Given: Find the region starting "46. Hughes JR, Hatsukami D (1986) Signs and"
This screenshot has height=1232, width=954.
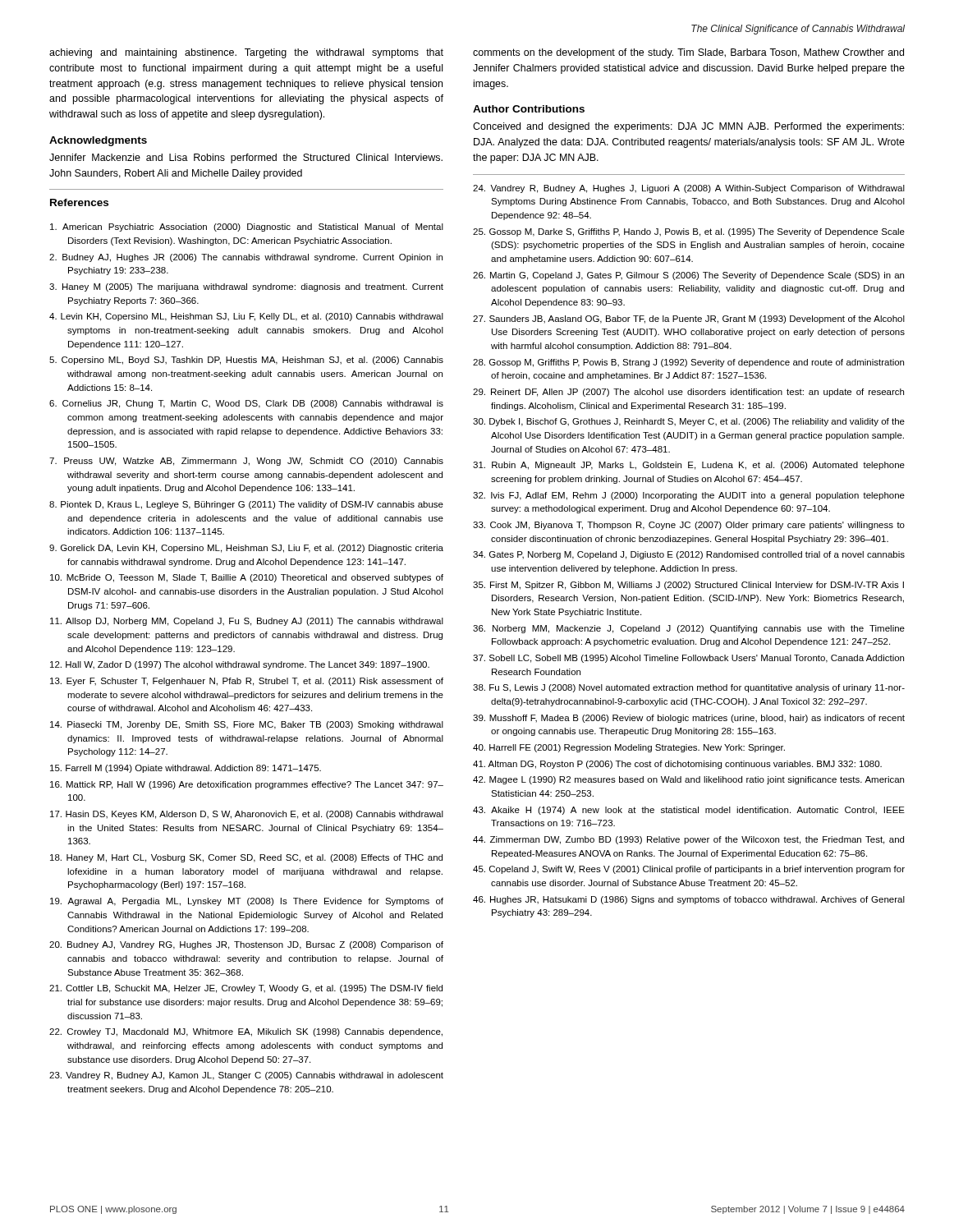Looking at the screenshot, I should tap(689, 906).
